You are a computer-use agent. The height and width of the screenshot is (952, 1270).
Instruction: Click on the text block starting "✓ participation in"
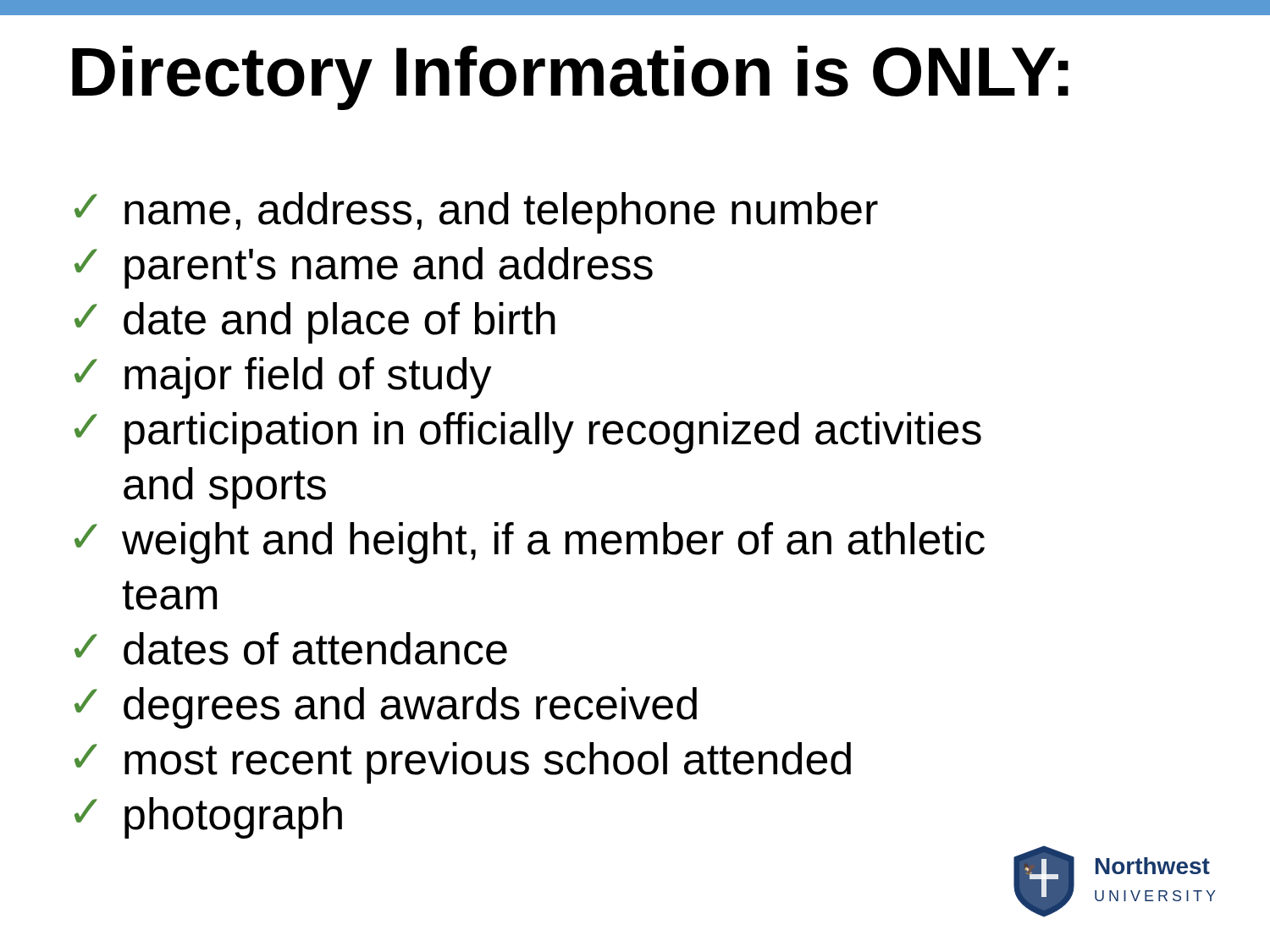tap(525, 457)
